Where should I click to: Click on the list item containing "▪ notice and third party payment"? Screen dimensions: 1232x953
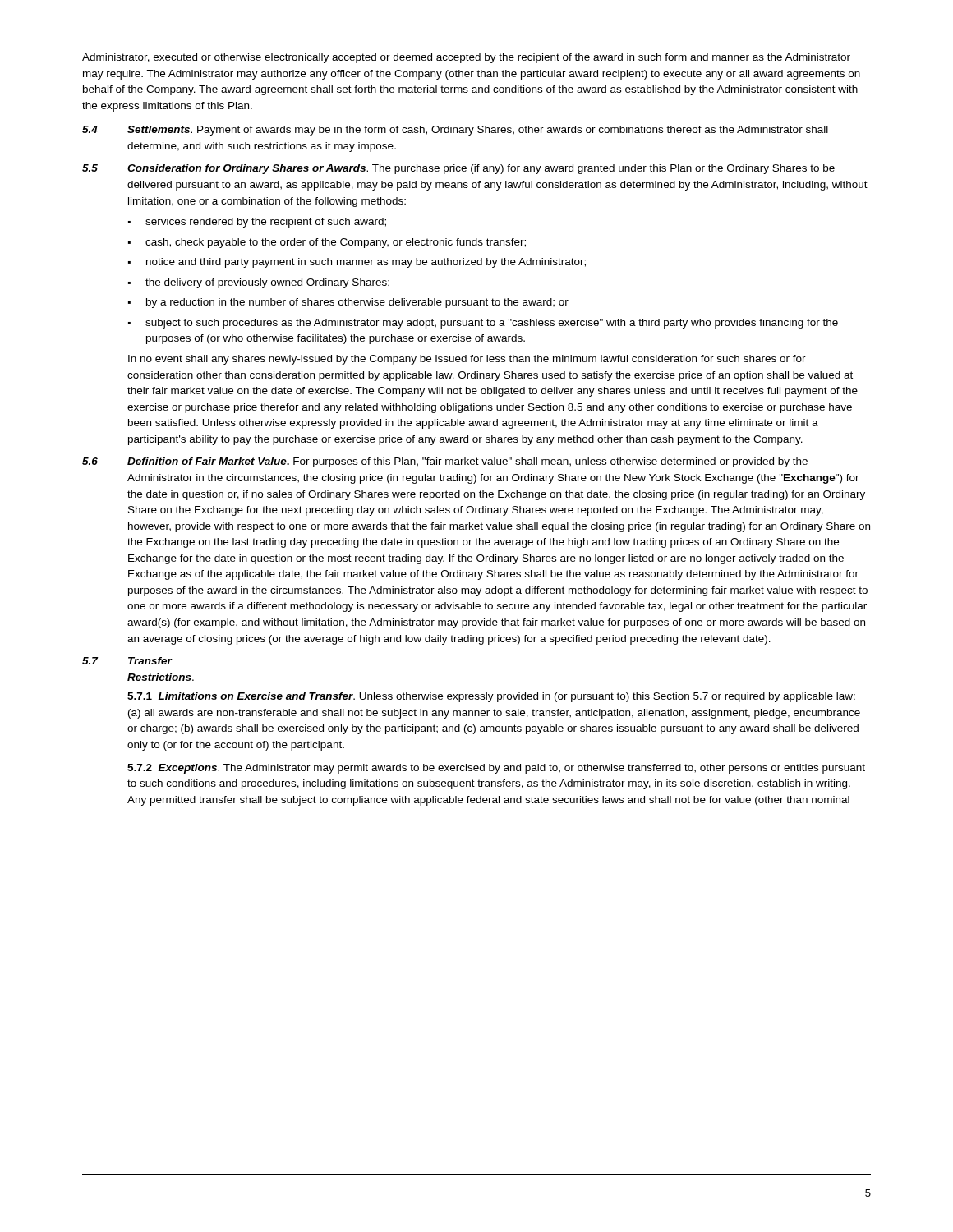click(357, 262)
